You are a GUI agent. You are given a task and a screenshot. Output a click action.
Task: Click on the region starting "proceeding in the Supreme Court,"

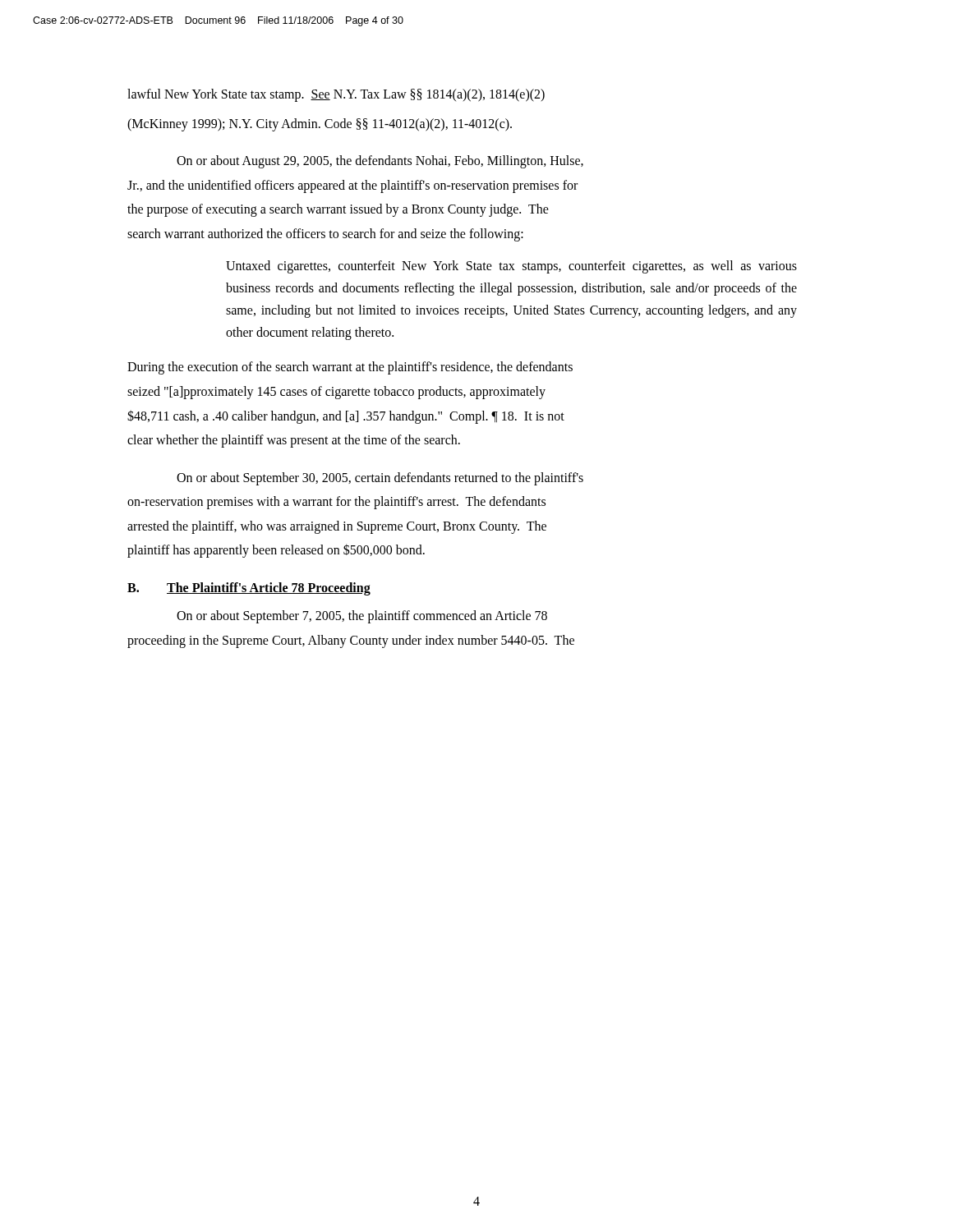(x=351, y=640)
